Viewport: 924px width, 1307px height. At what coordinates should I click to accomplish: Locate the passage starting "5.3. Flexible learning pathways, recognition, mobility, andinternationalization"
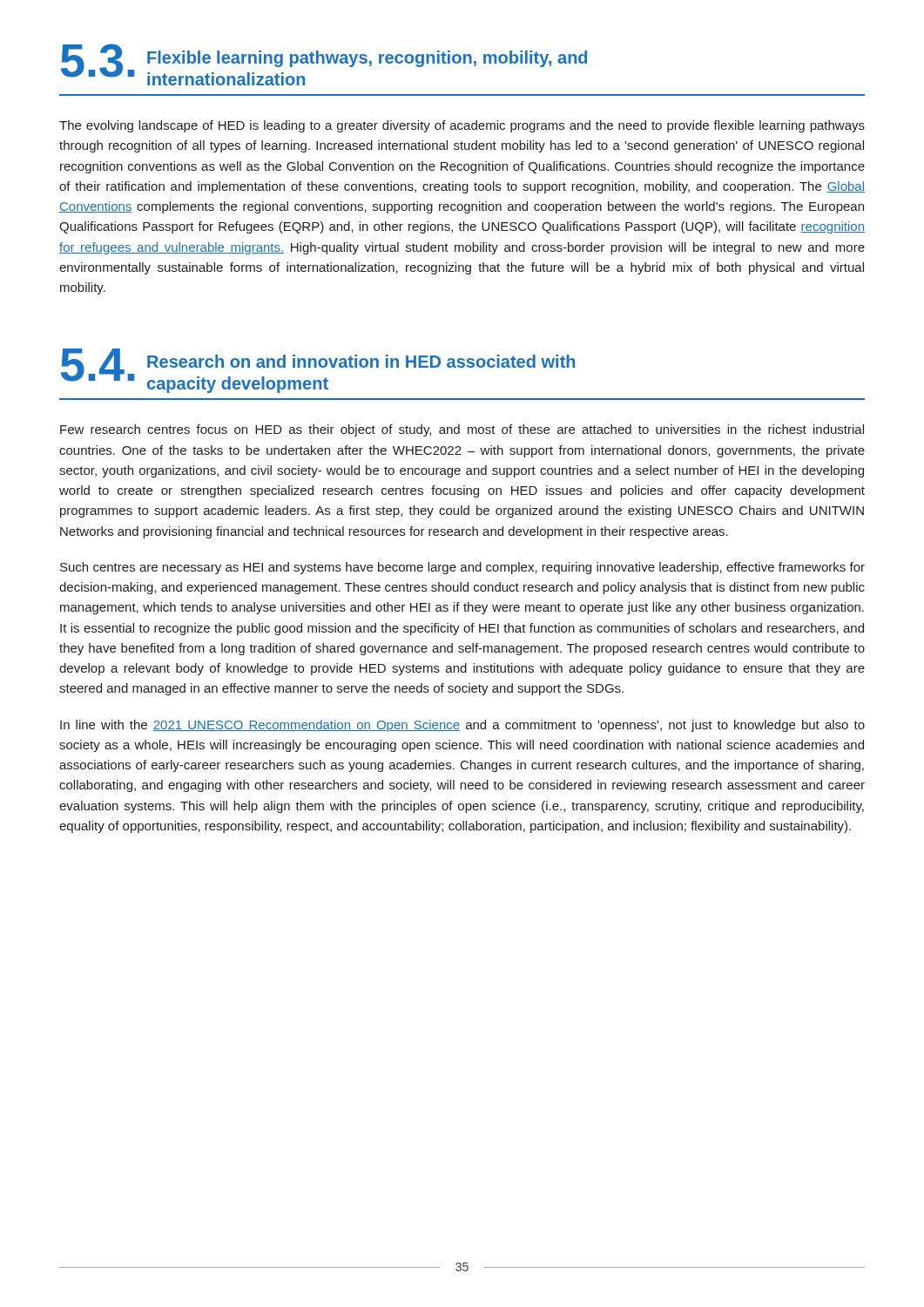click(324, 66)
